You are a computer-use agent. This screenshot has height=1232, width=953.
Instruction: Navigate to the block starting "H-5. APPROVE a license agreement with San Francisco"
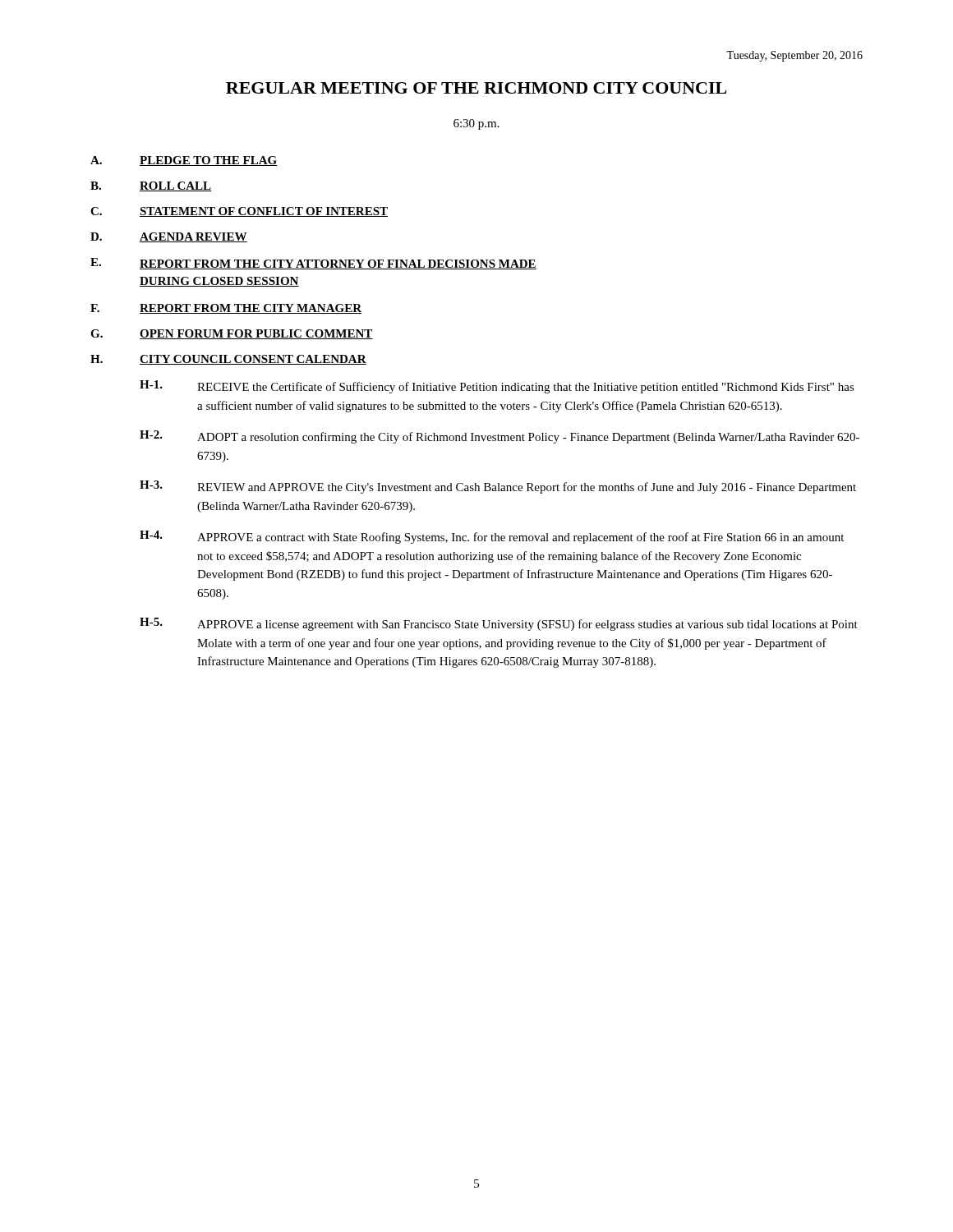[501, 643]
